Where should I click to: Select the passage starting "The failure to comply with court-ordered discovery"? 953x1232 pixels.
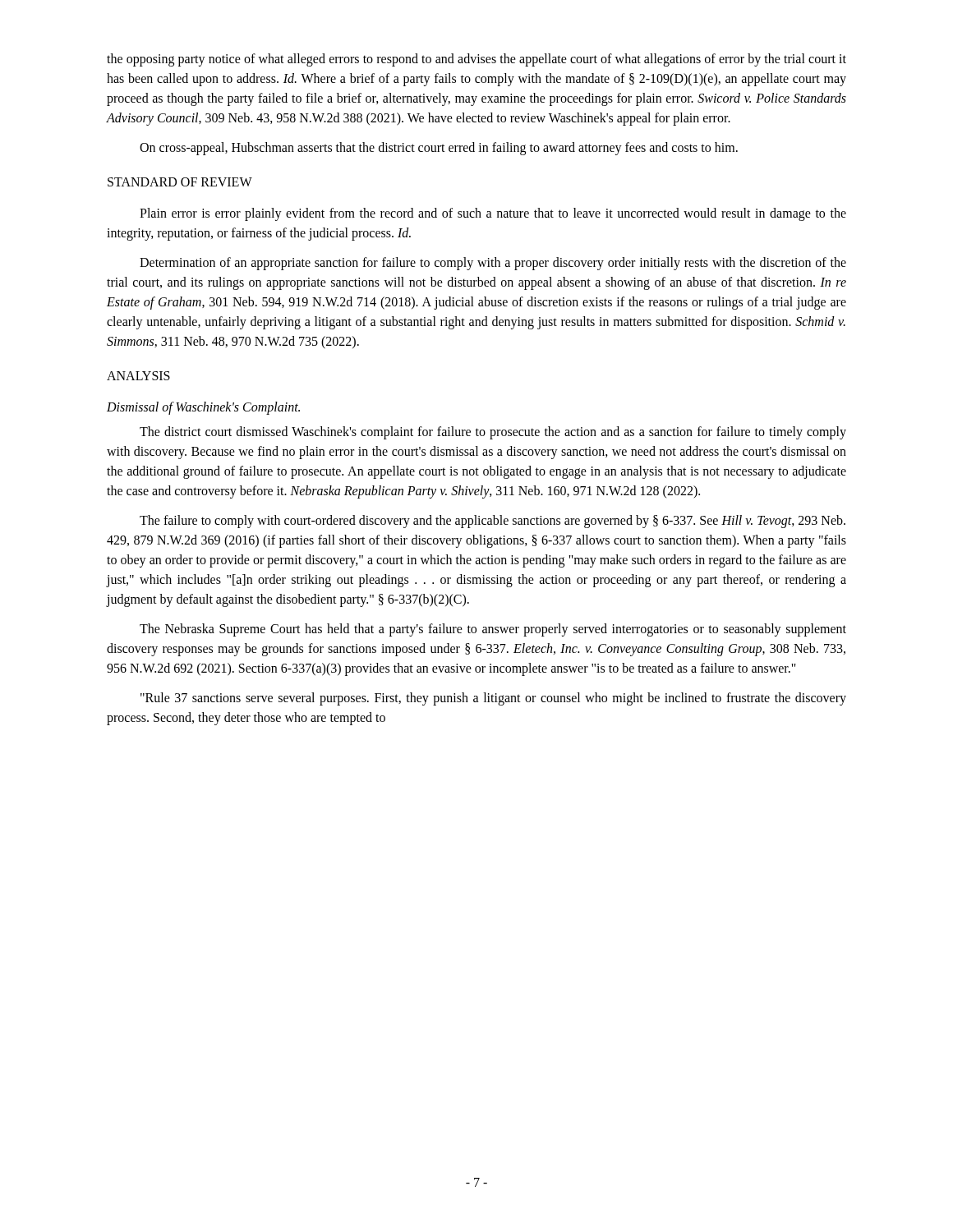click(476, 560)
